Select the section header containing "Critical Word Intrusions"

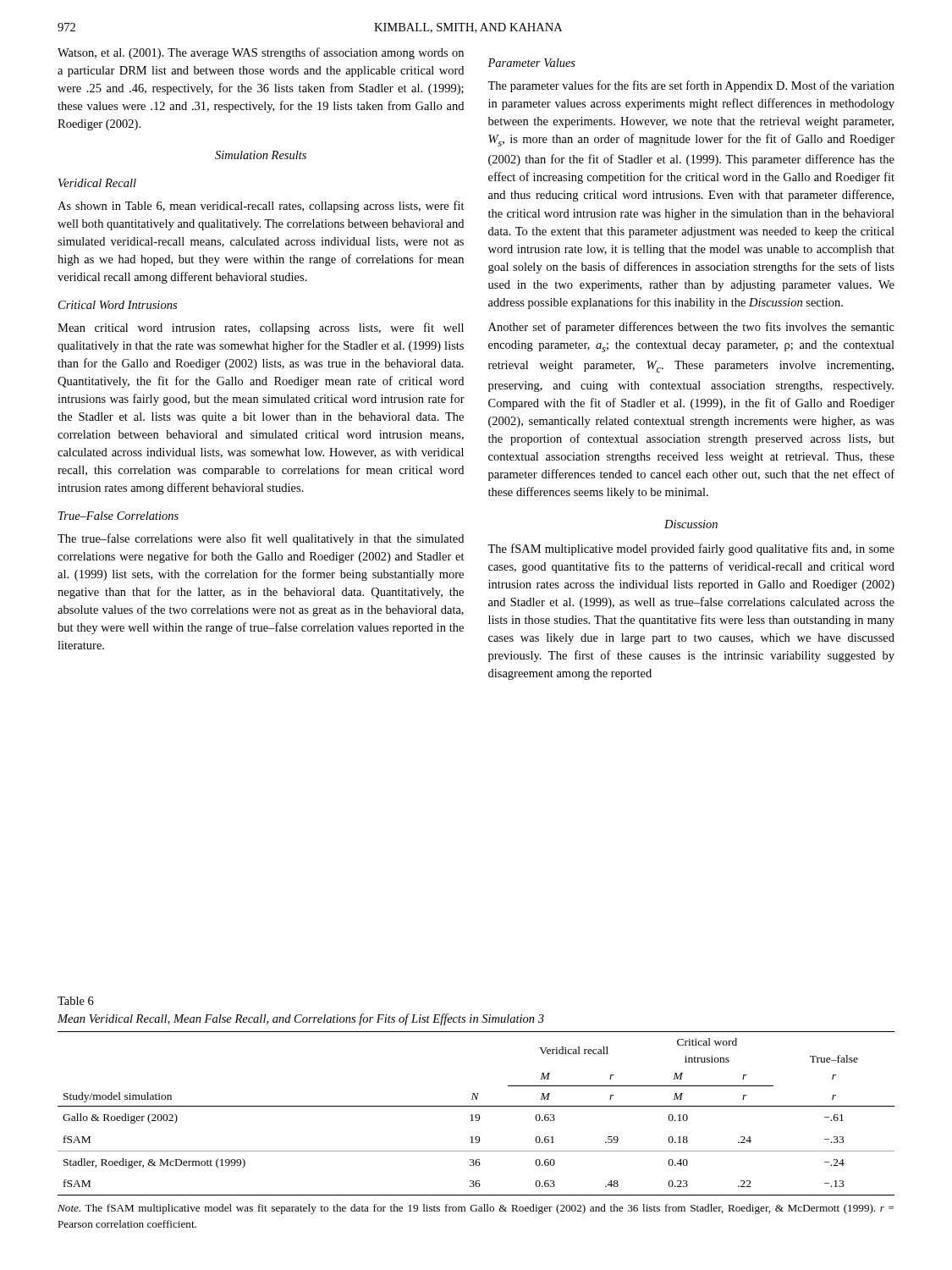117,305
